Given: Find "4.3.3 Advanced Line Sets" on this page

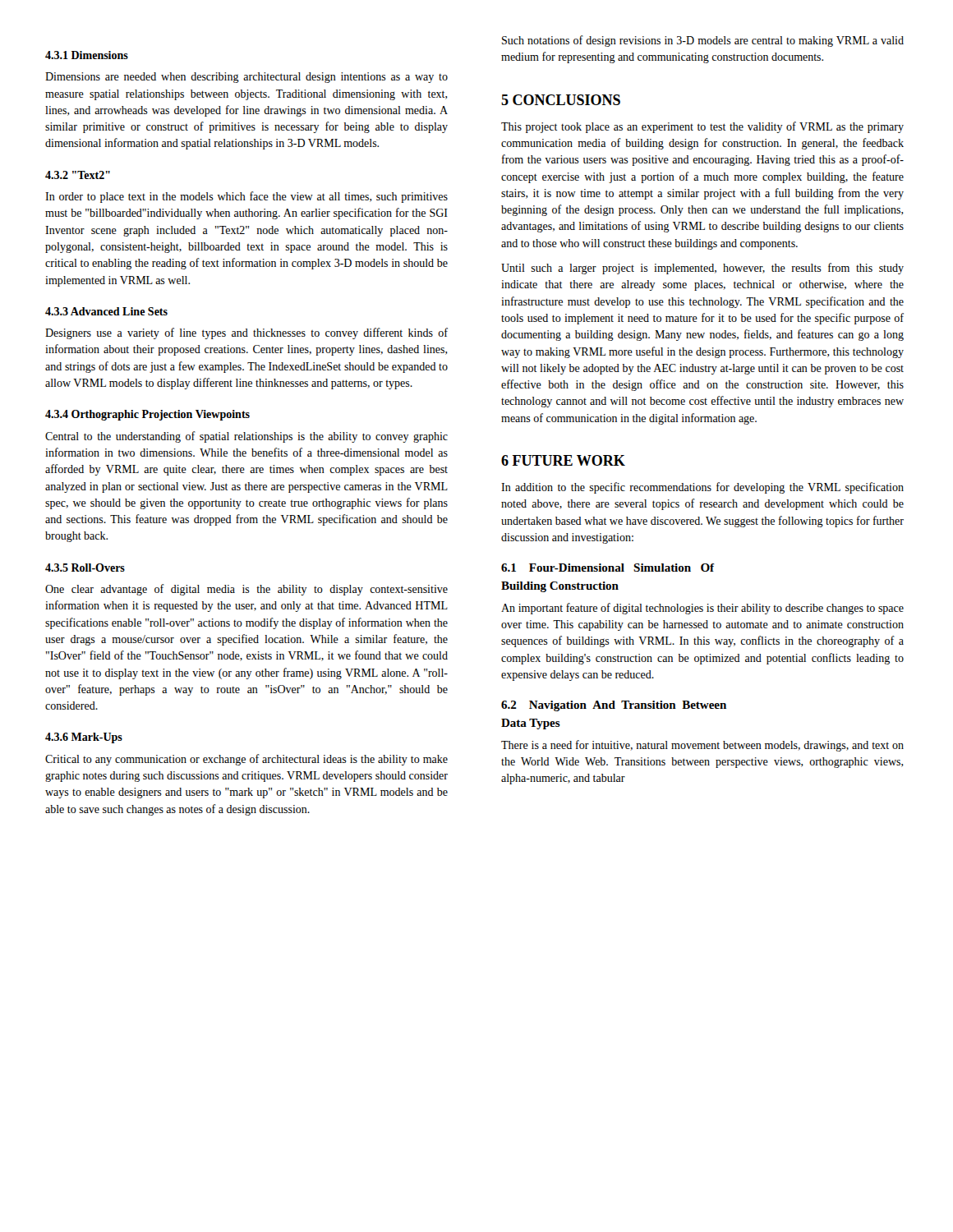Looking at the screenshot, I should click(106, 312).
